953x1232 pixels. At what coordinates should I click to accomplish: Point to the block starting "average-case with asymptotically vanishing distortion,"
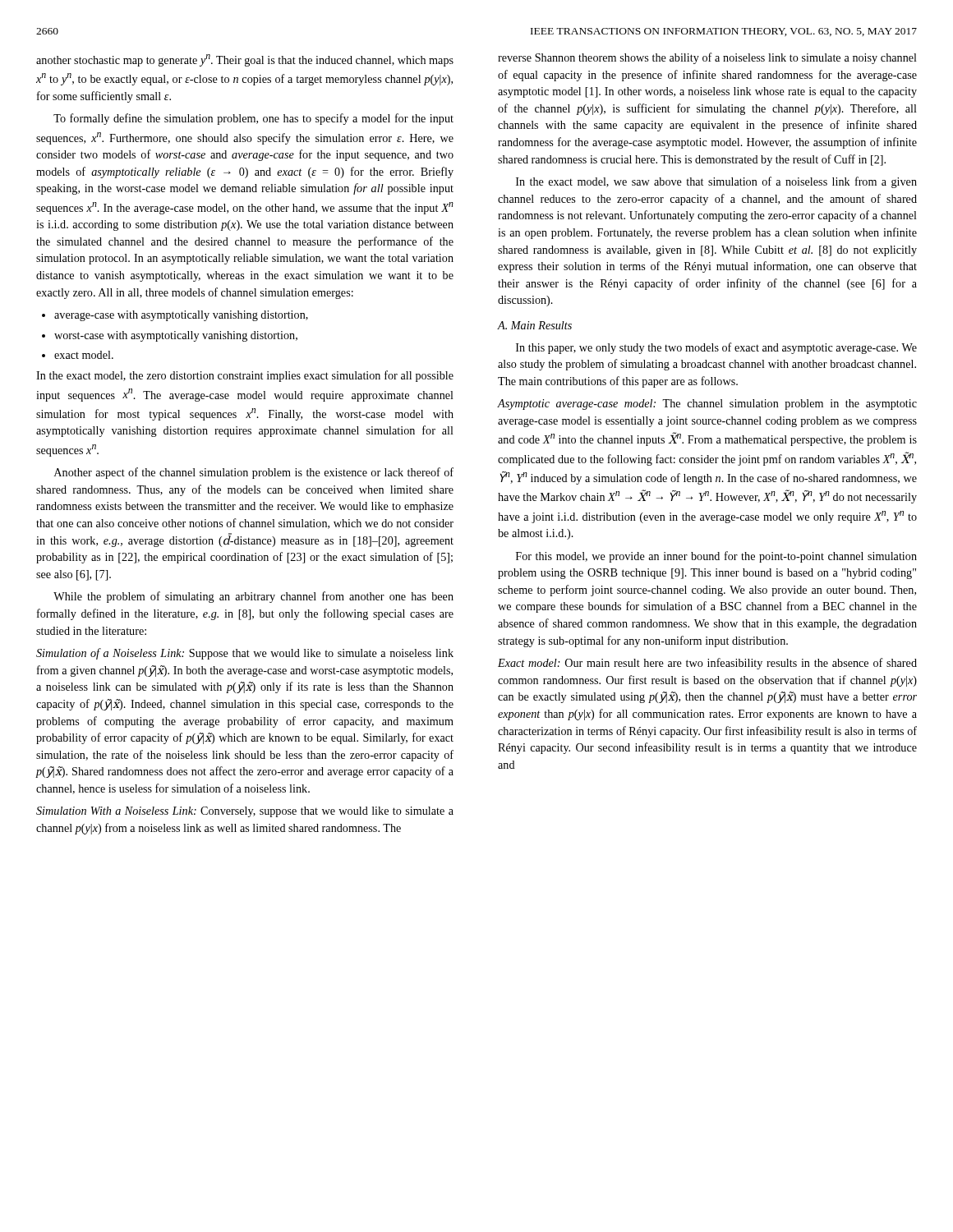[245, 315]
